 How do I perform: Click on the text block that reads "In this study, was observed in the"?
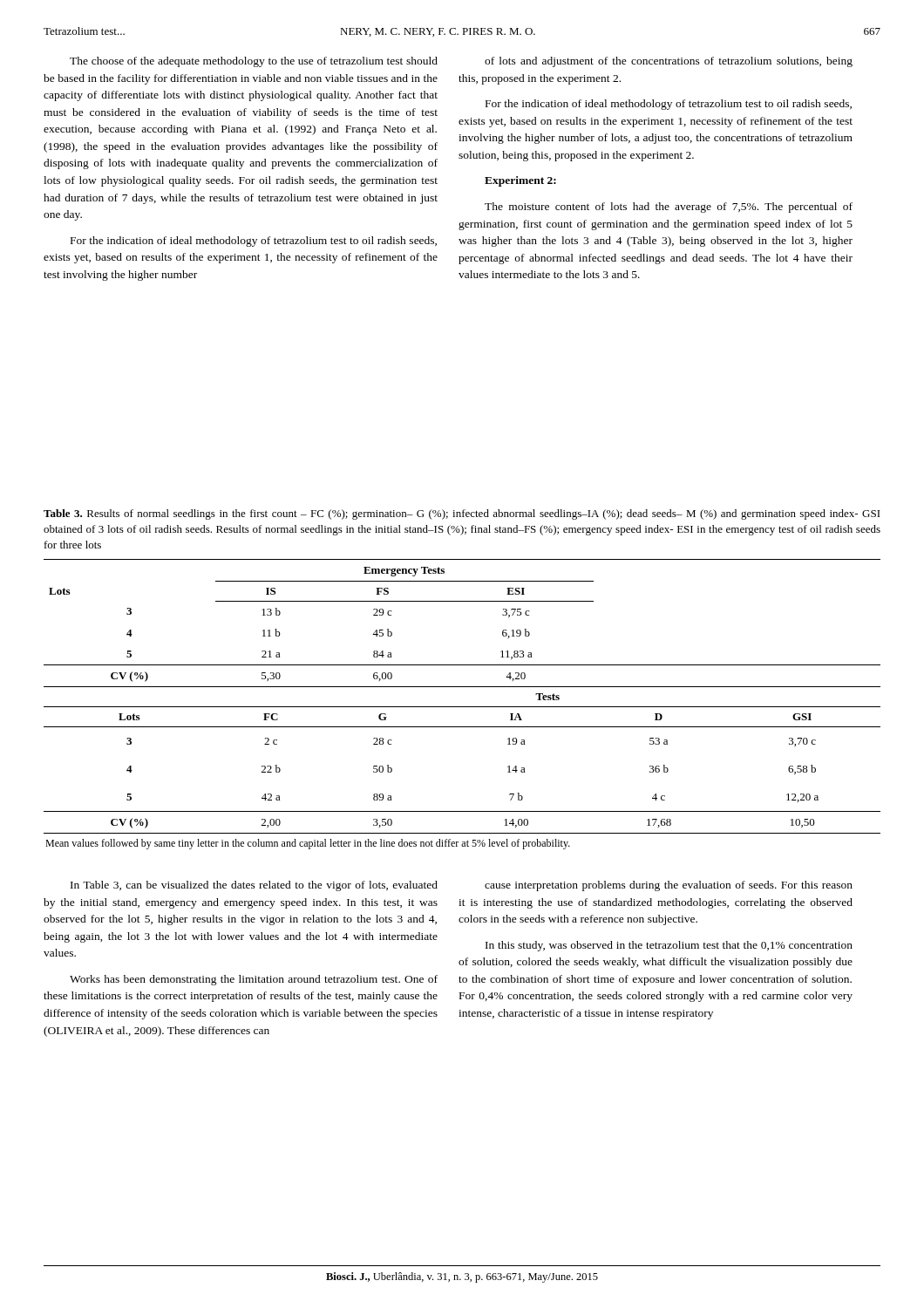[655, 979]
